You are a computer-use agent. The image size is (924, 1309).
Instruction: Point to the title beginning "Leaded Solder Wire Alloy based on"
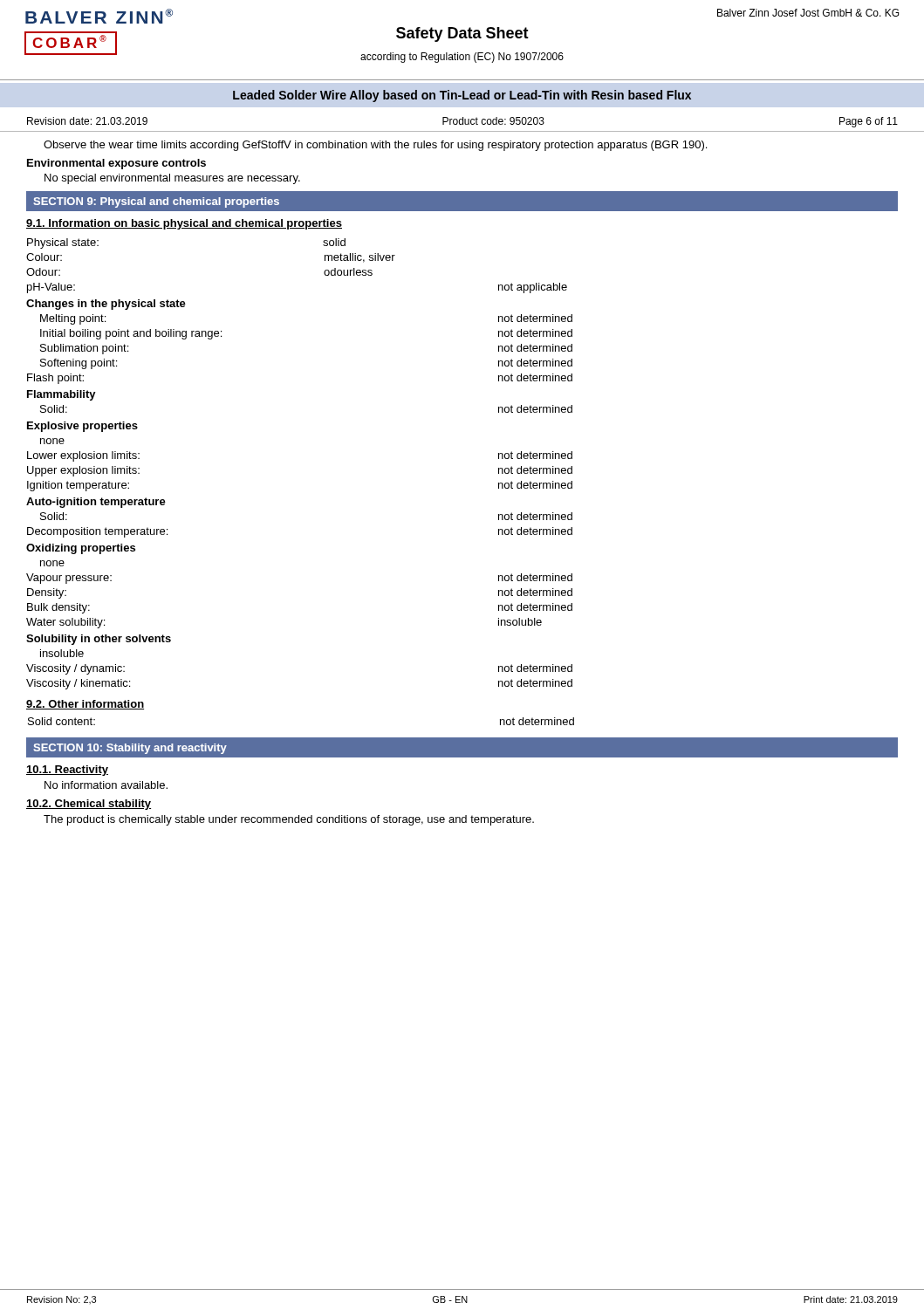coord(462,95)
